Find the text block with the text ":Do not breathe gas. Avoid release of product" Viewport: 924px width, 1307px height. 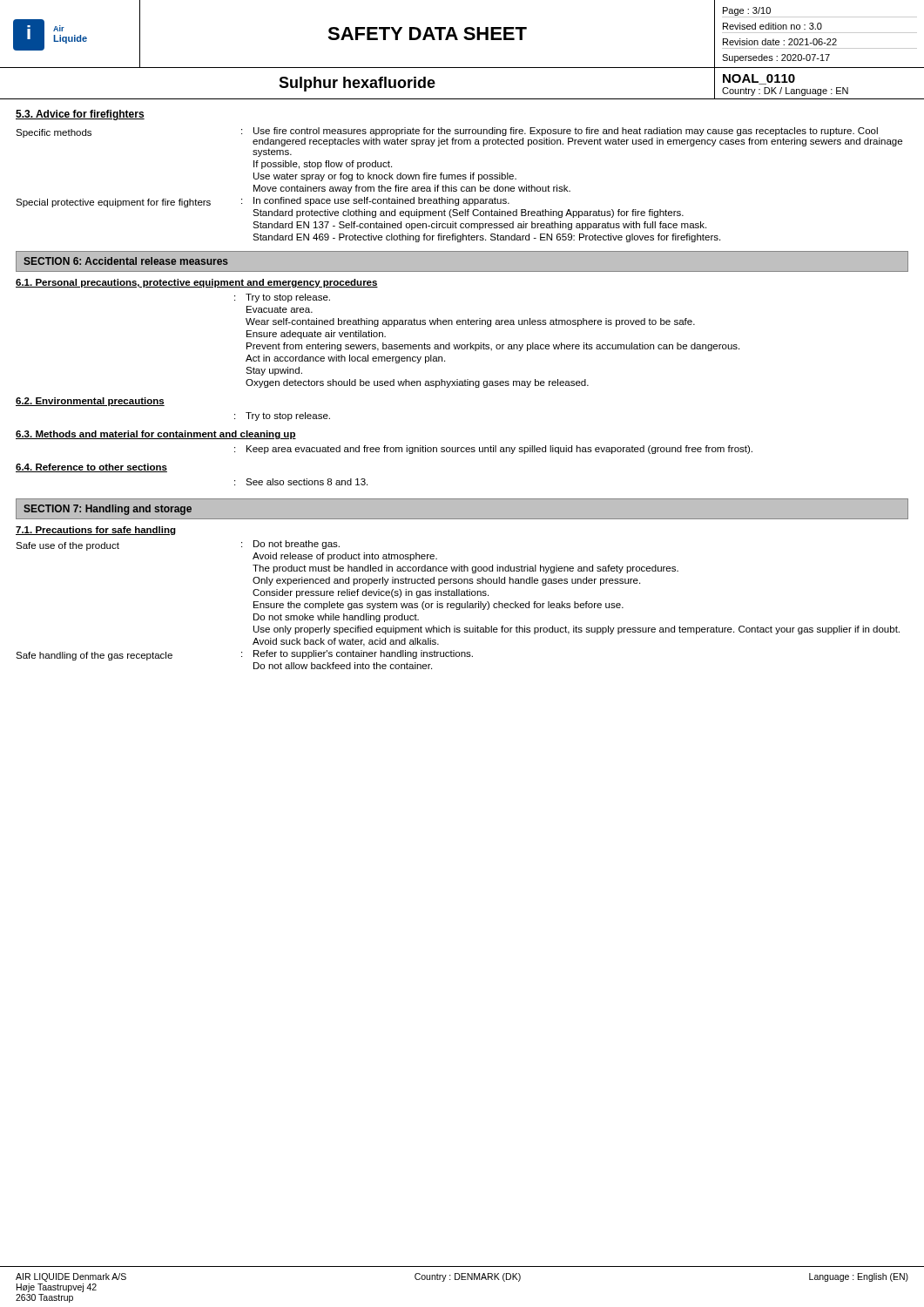pos(574,593)
